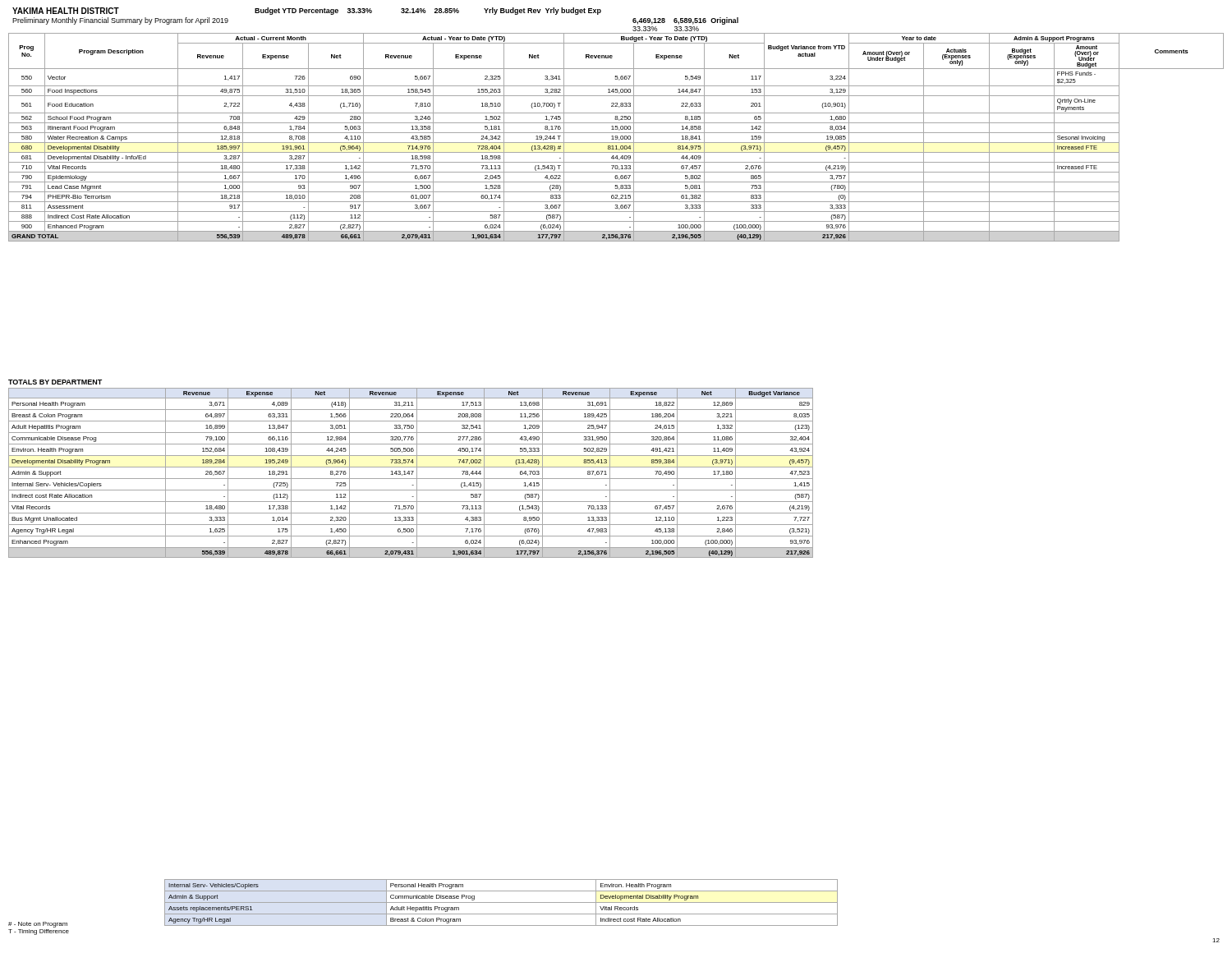This screenshot has width=1232, height=953.
Task: Locate the table with the text "Assets replacements/PERS1"
Action: 501,902
